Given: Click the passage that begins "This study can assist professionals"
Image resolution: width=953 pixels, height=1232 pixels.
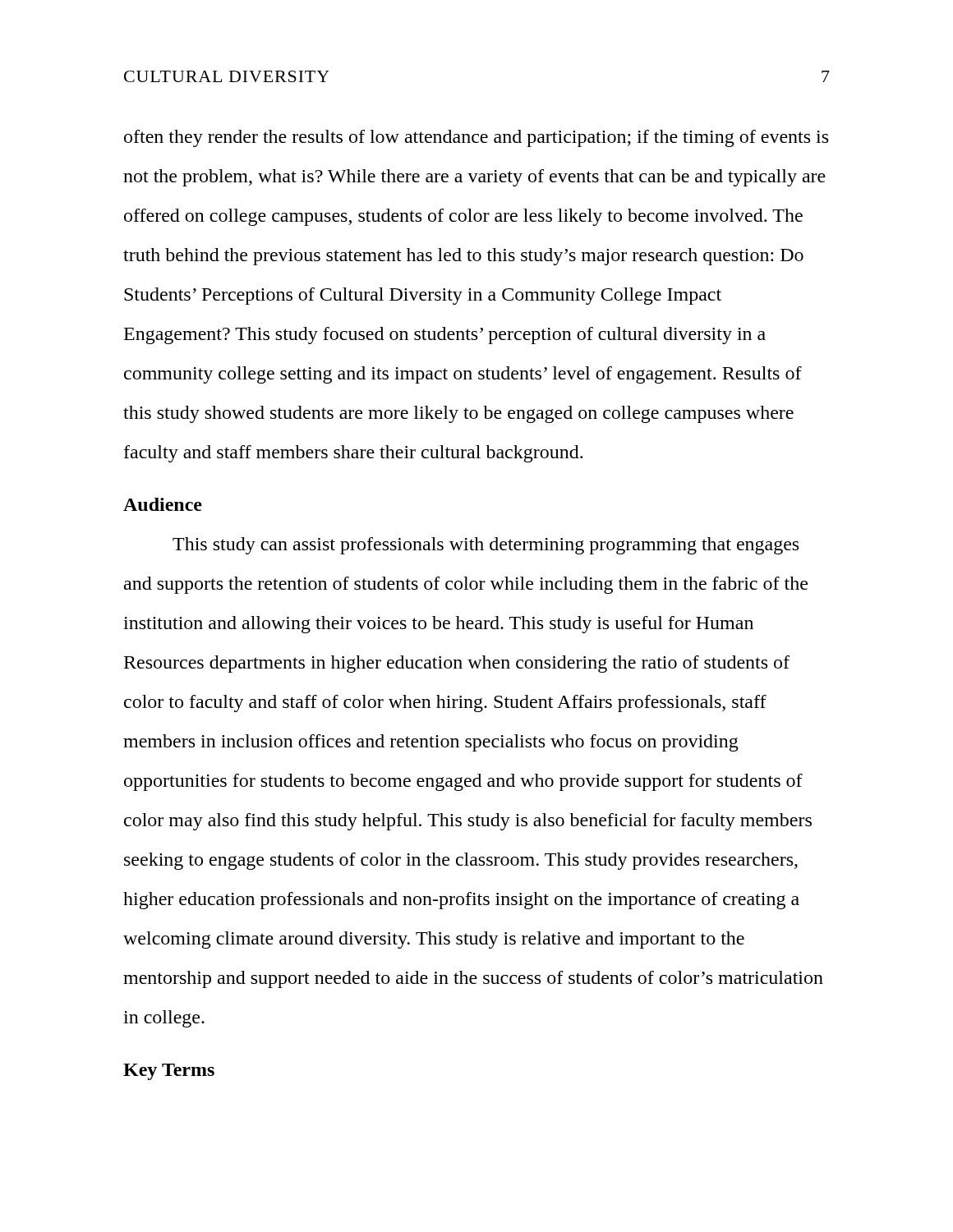Looking at the screenshot, I should 473,780.
